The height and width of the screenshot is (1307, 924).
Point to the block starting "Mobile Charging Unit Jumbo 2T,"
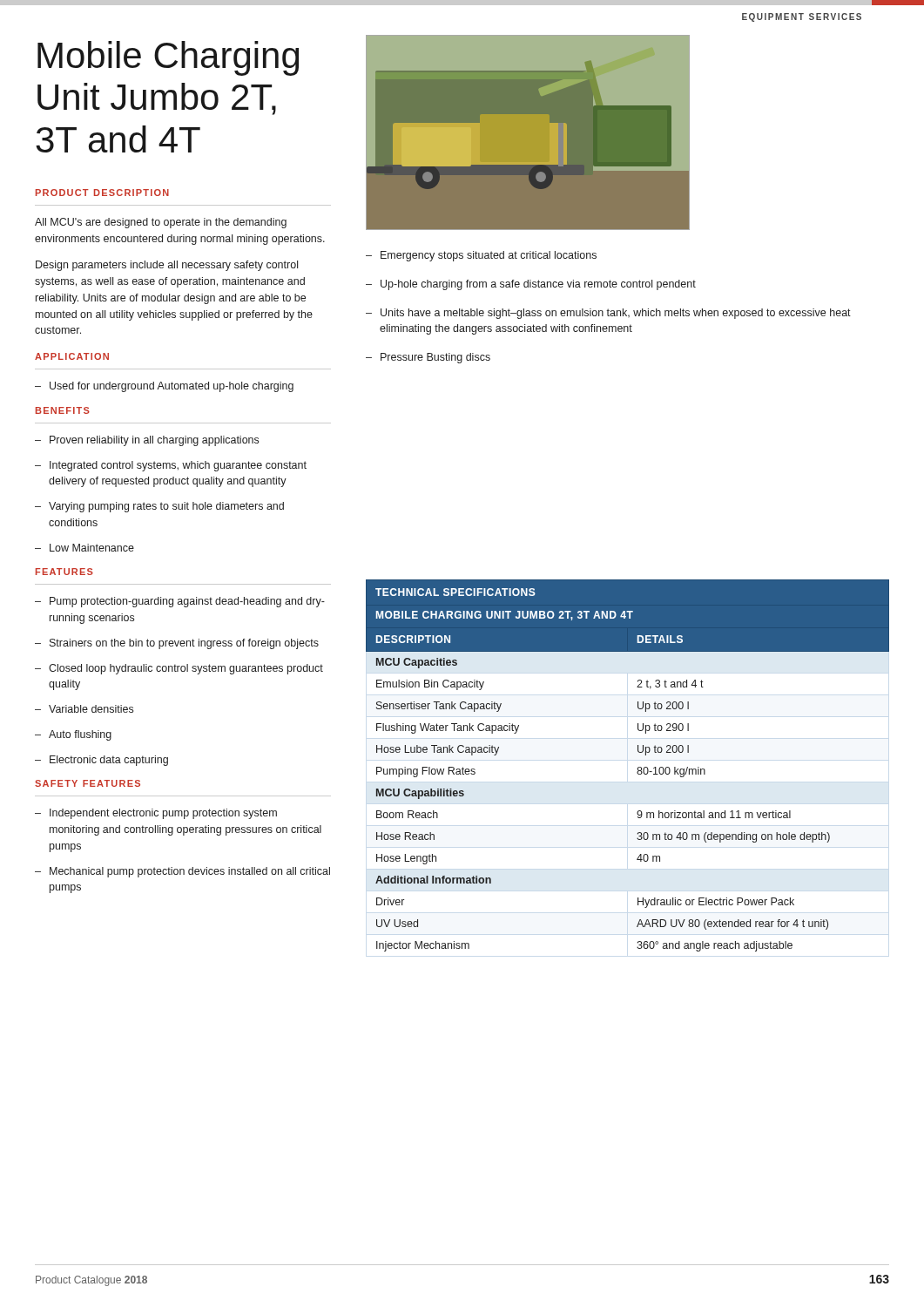click(168, 97)
